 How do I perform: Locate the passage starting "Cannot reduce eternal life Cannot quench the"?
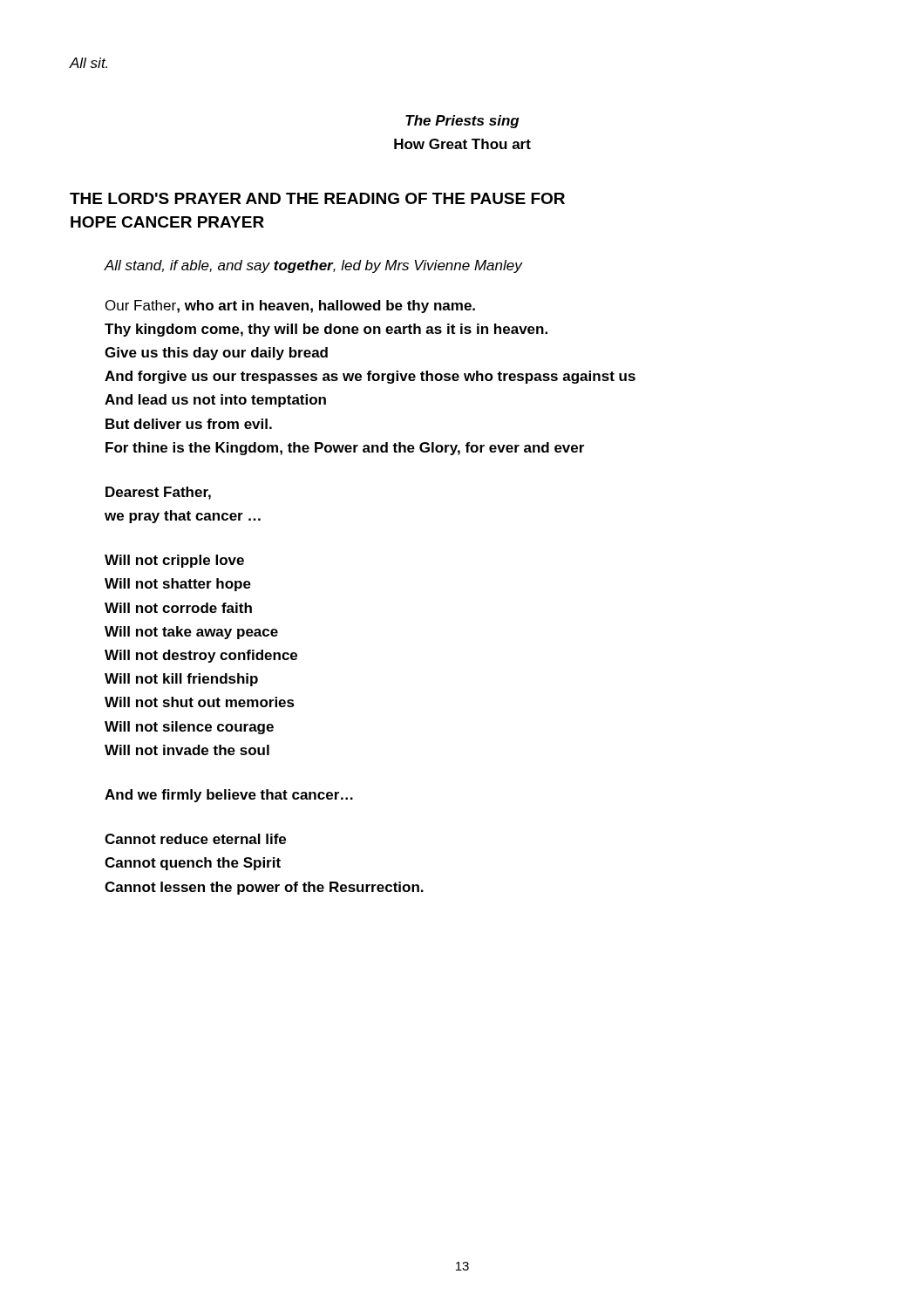click(x=195, y=839)
